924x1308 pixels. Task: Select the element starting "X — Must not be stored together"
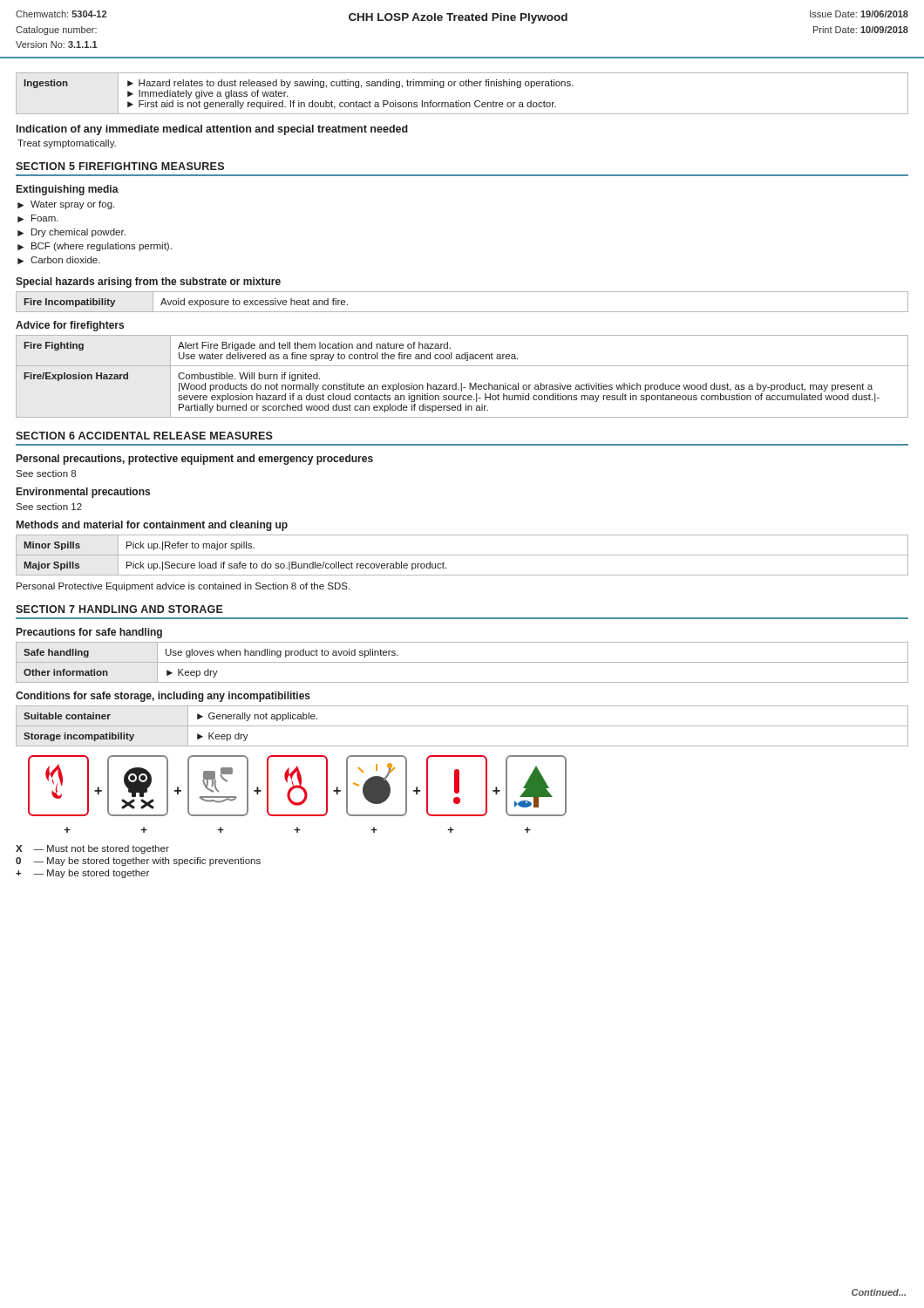click(92, 848)
